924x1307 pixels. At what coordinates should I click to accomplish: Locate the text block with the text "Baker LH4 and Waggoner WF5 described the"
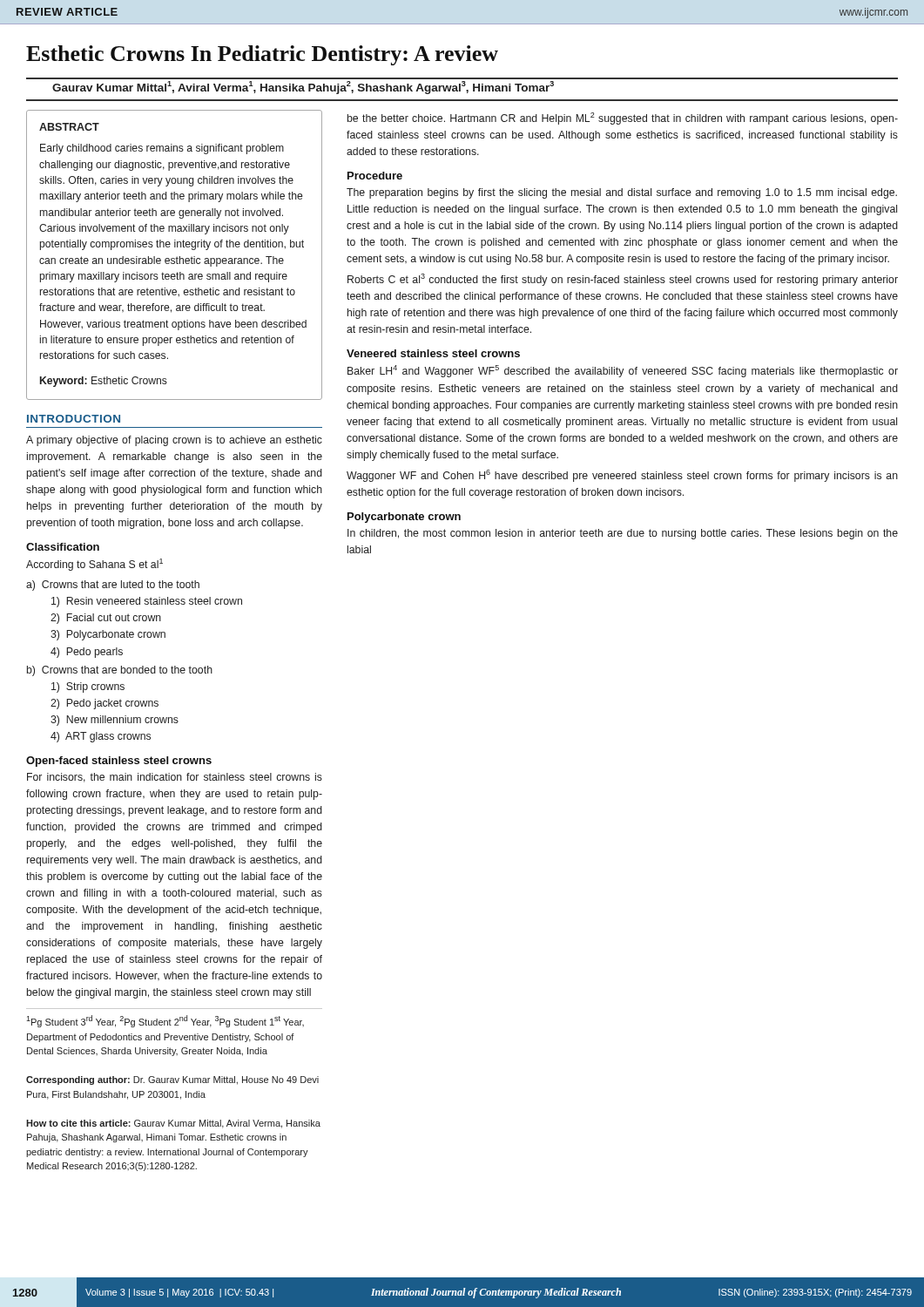[622, 412]
